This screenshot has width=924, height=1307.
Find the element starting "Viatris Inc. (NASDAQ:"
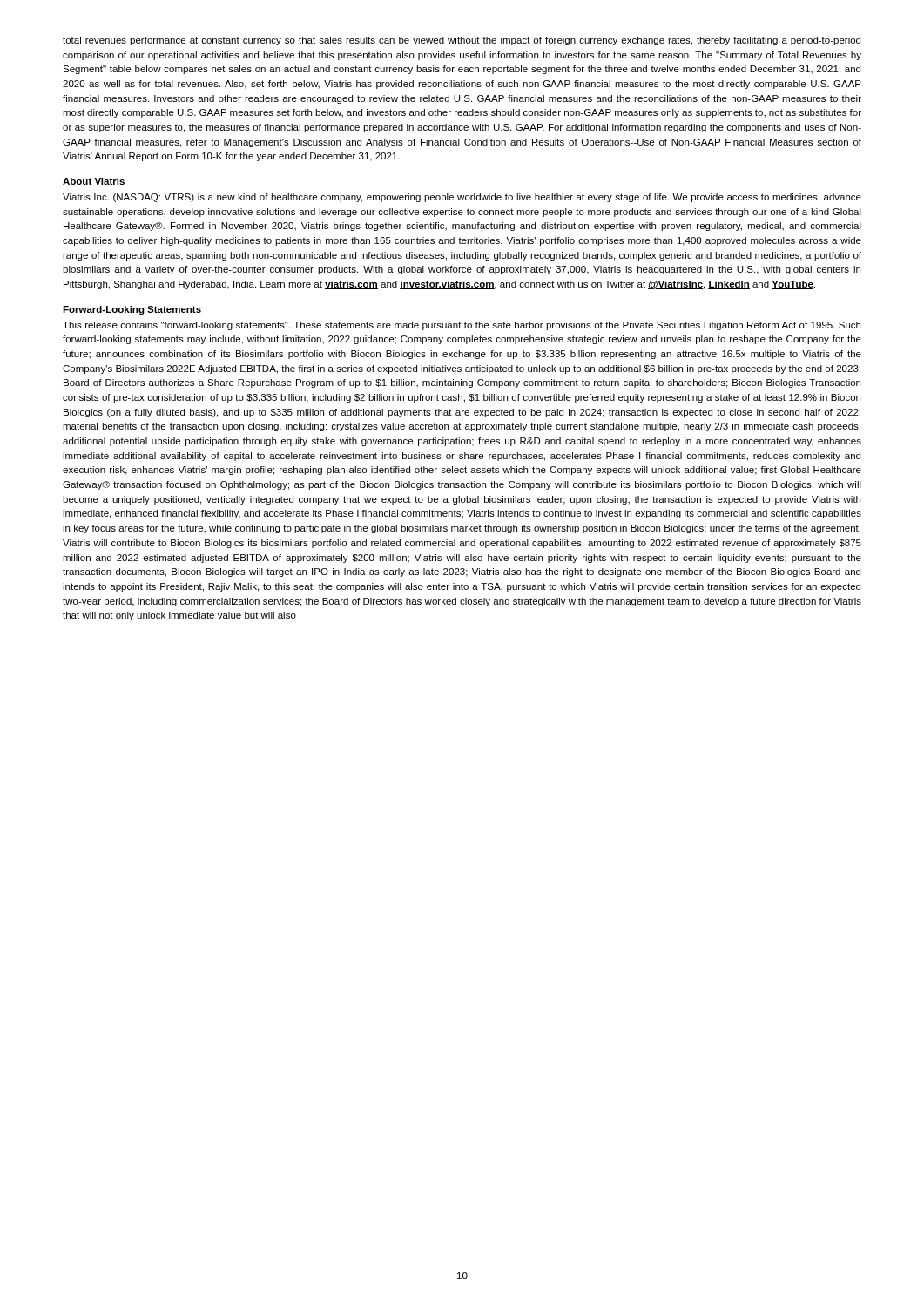462,241
